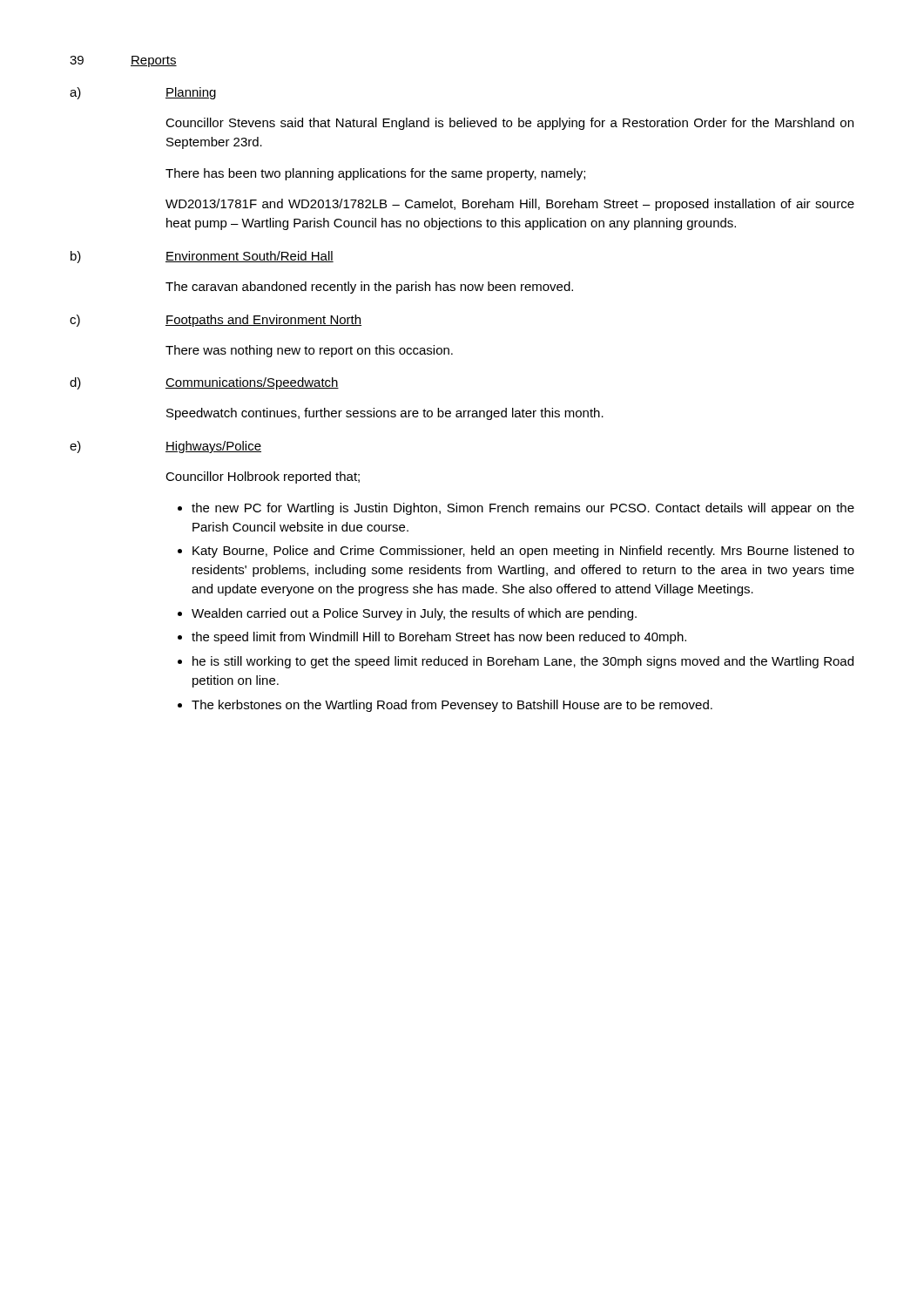This screenshot has height=1307, width=924.
Task: Find the text starting "he is still working to get"
Action: click(x=523, y=670)
